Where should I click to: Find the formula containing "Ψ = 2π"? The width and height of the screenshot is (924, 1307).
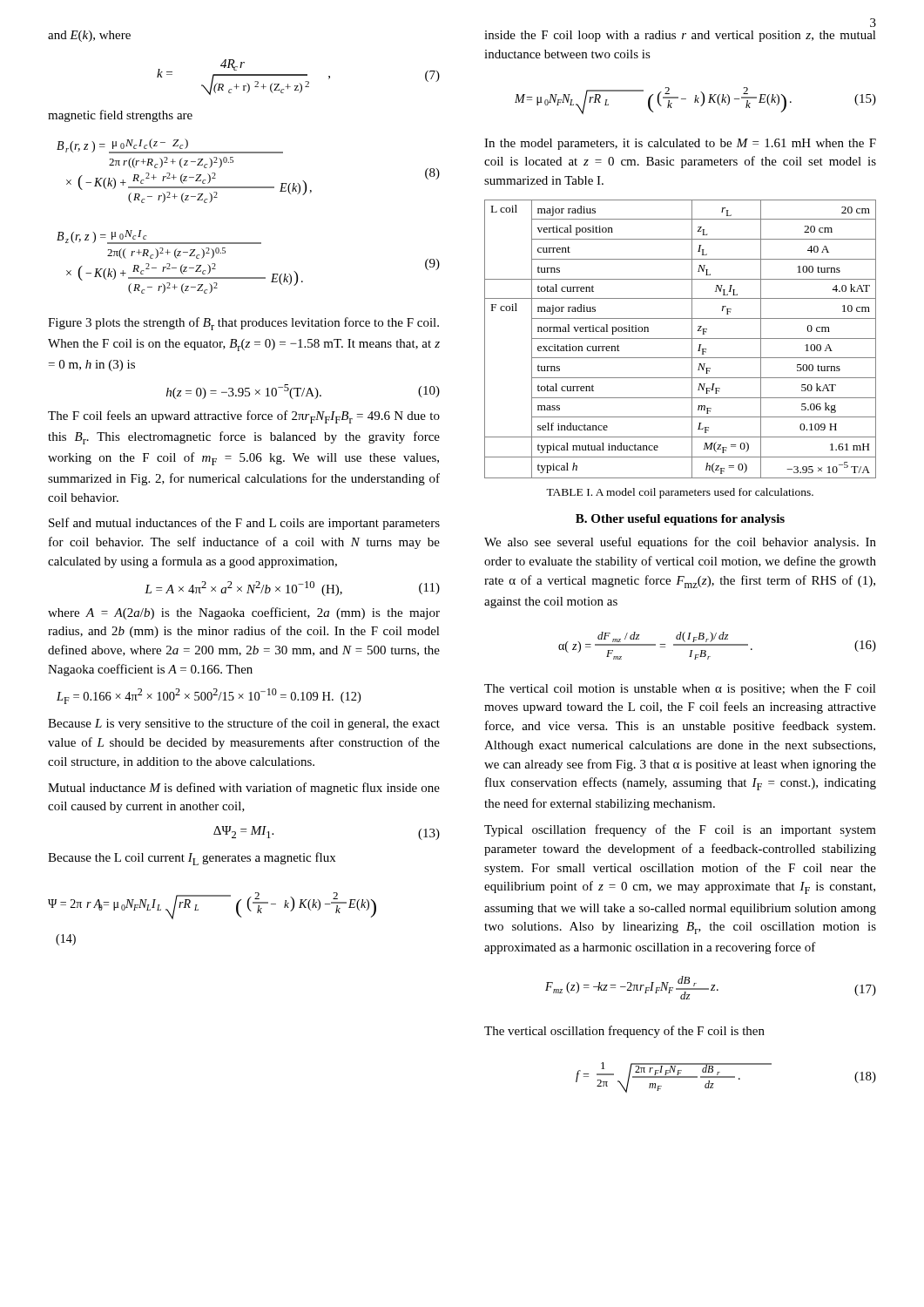[244, 911]
